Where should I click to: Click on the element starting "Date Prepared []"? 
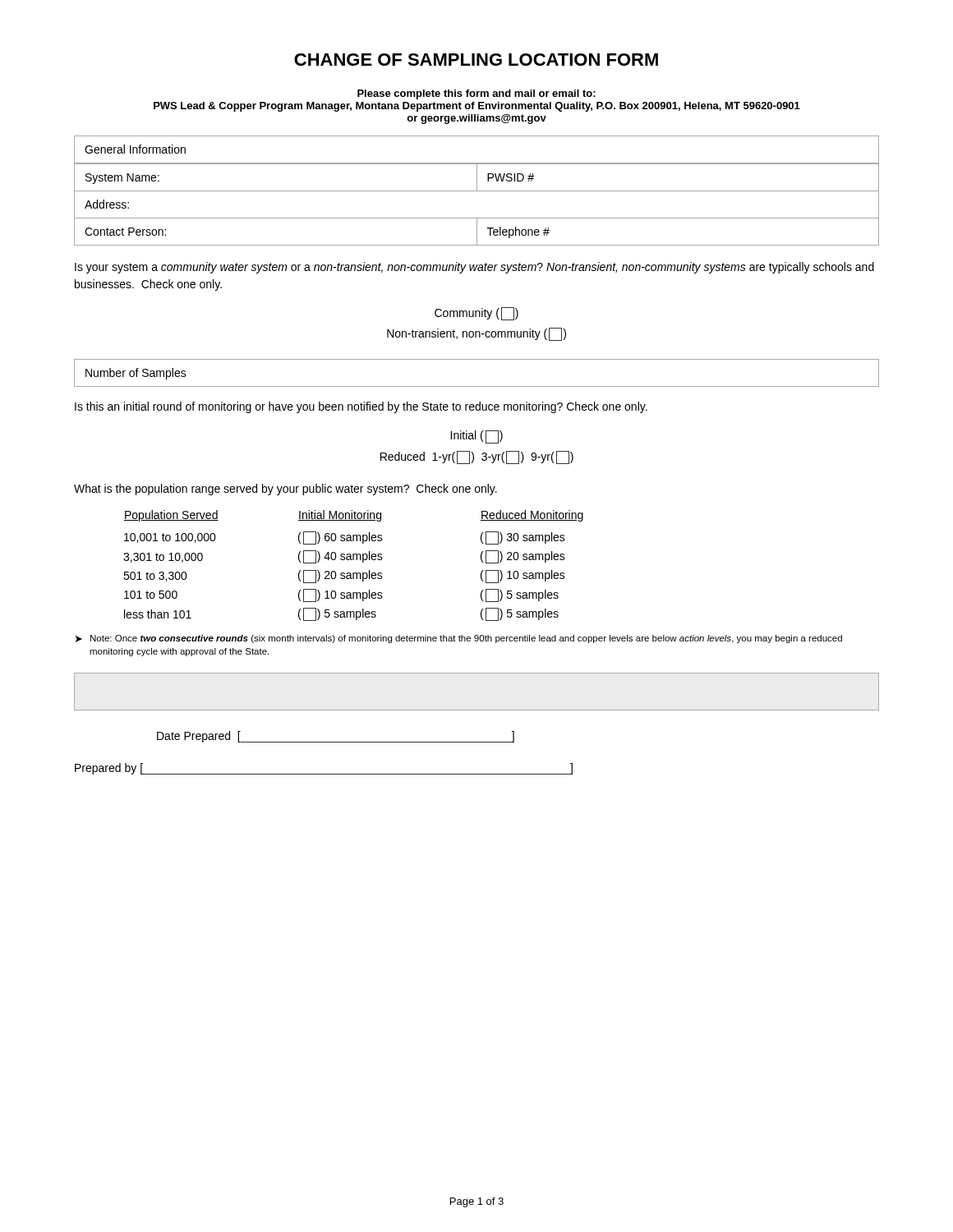pyautogui.click(x=335, y=736)
